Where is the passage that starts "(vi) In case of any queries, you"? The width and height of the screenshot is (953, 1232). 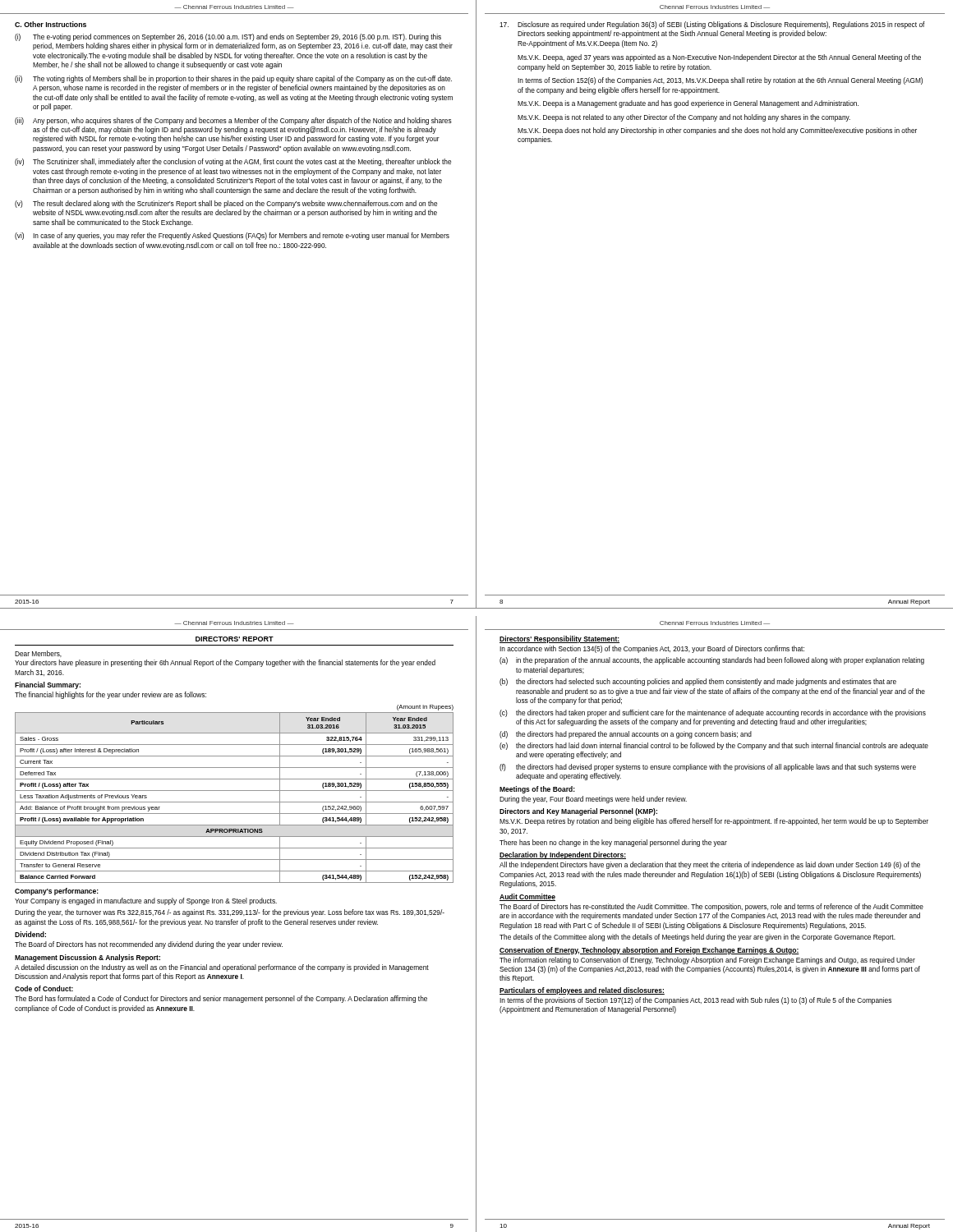234,241
